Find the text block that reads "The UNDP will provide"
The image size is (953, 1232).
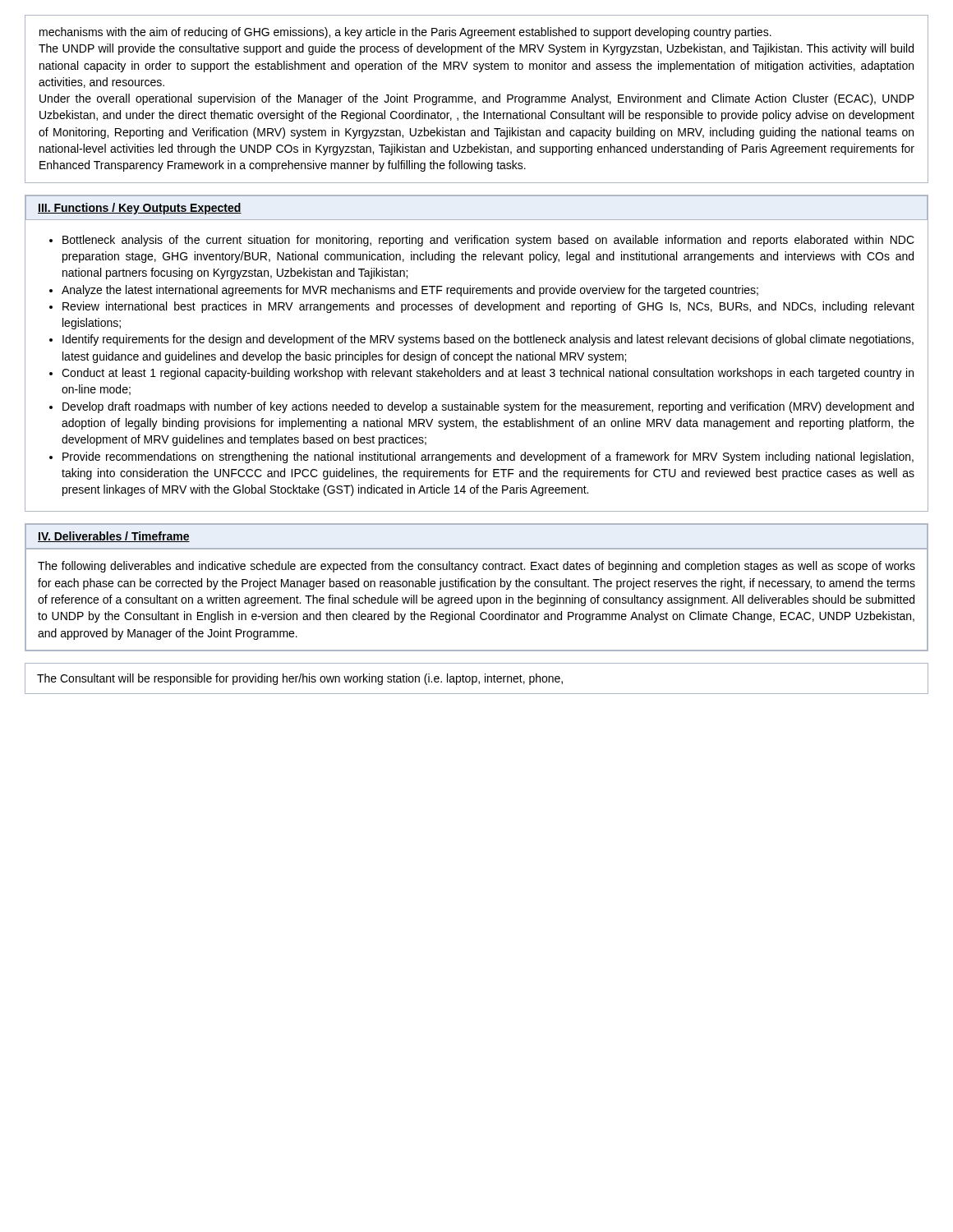[476, 66]
